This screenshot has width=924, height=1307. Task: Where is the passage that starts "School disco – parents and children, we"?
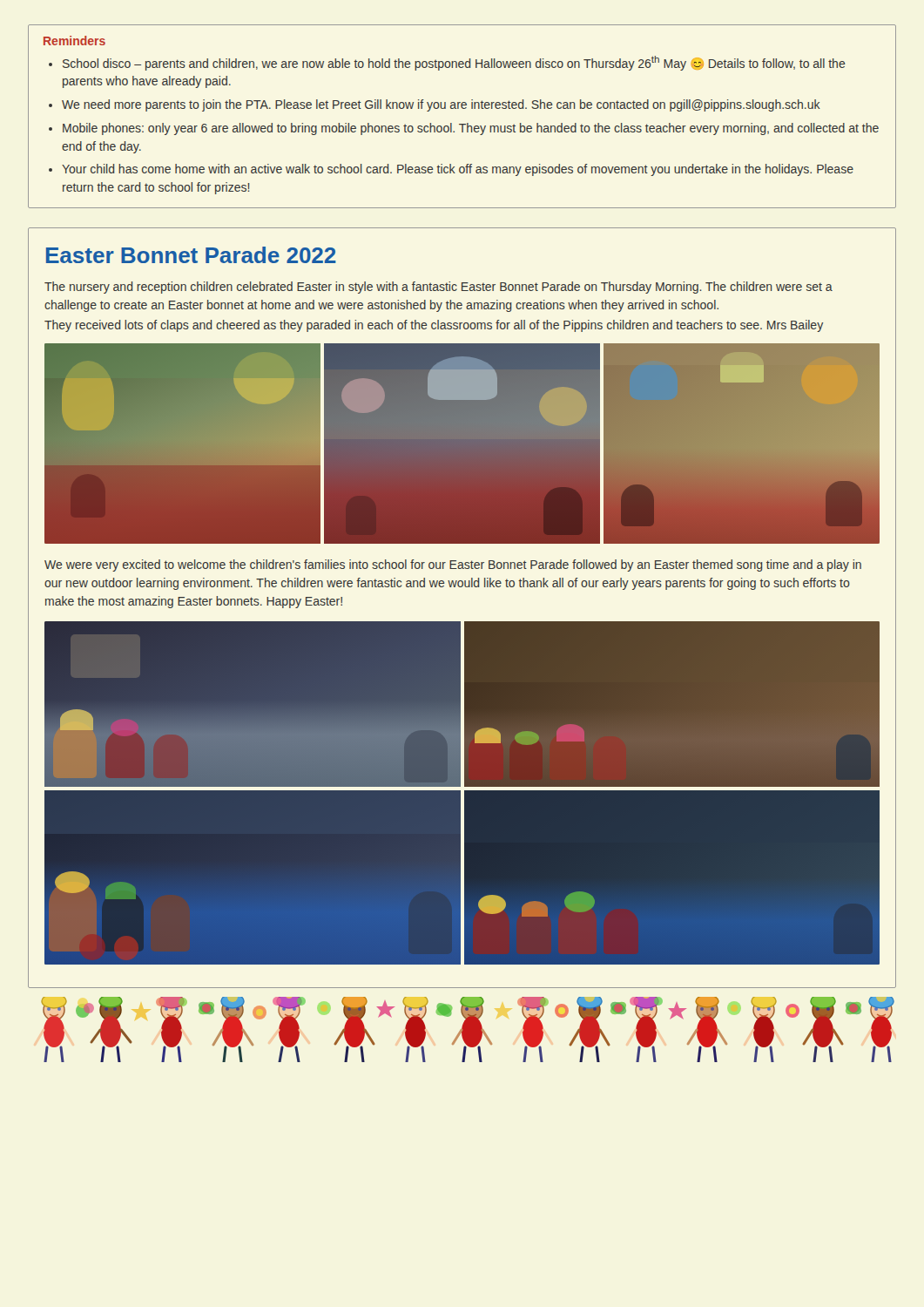tap(454, 71)
